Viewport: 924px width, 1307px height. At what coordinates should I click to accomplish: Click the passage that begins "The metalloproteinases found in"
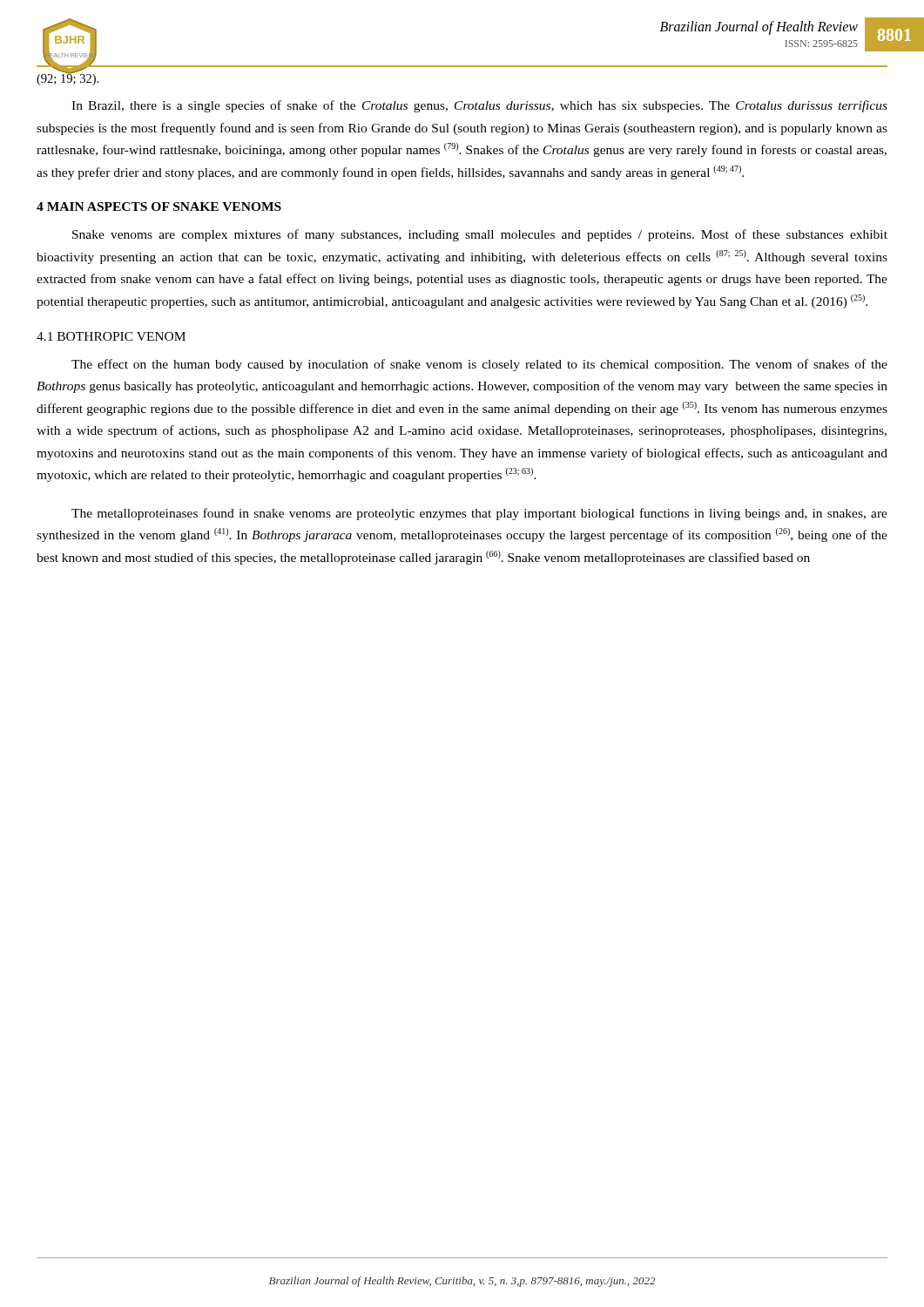(462, 535)
